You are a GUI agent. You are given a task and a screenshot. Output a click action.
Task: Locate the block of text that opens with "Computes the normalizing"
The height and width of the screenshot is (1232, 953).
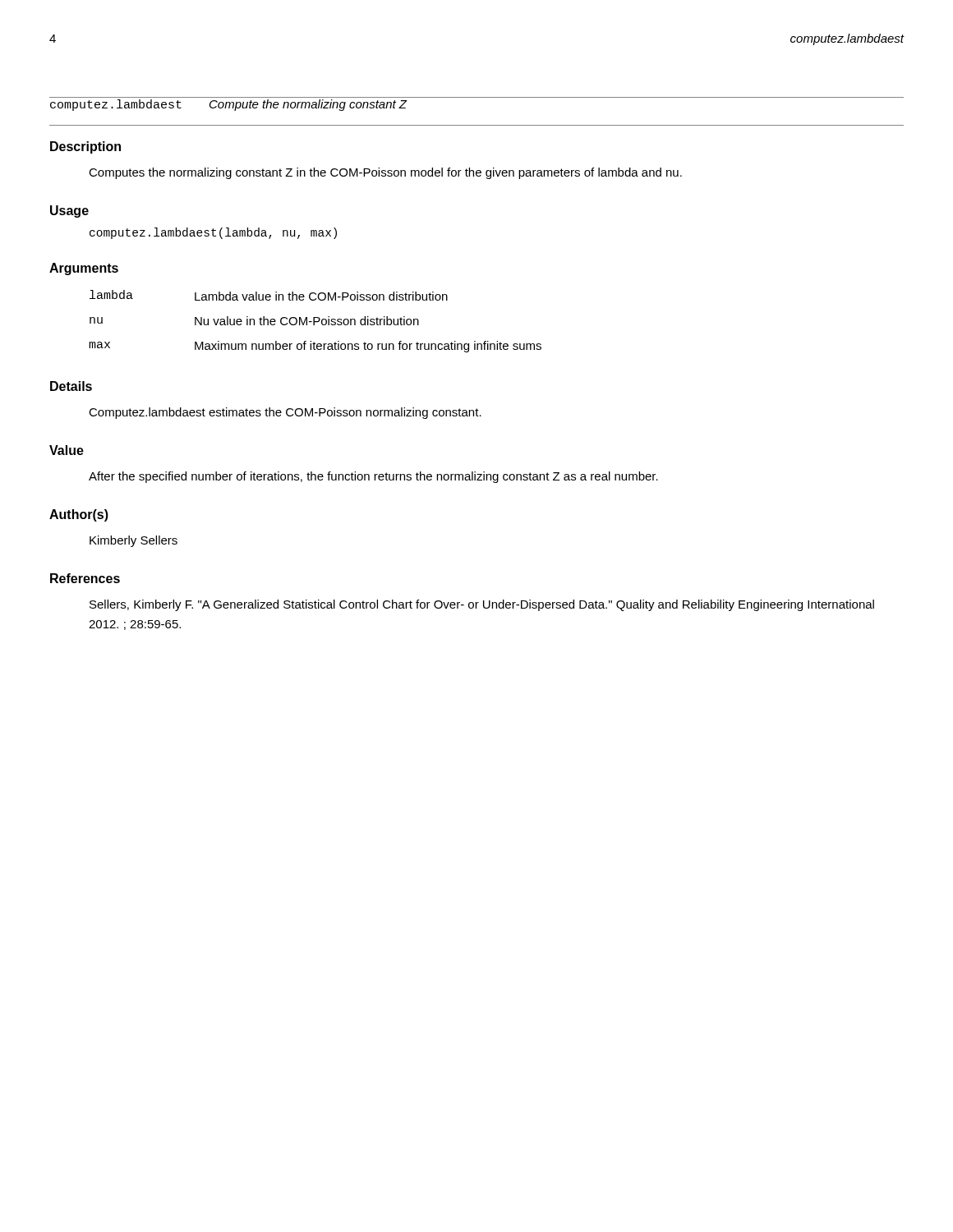(386, 172)
